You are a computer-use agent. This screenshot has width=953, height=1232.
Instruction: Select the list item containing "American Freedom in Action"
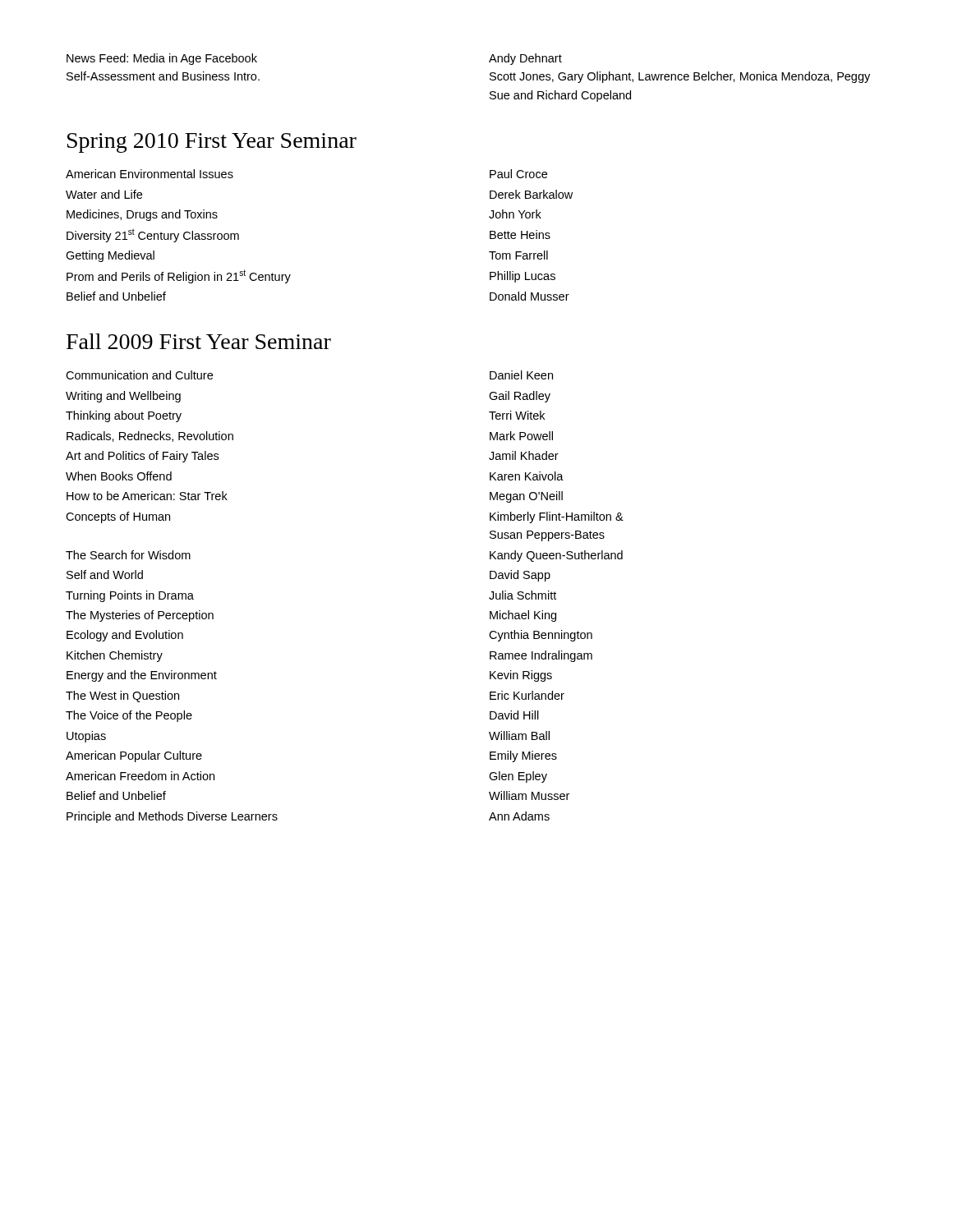tap(141, 776)
